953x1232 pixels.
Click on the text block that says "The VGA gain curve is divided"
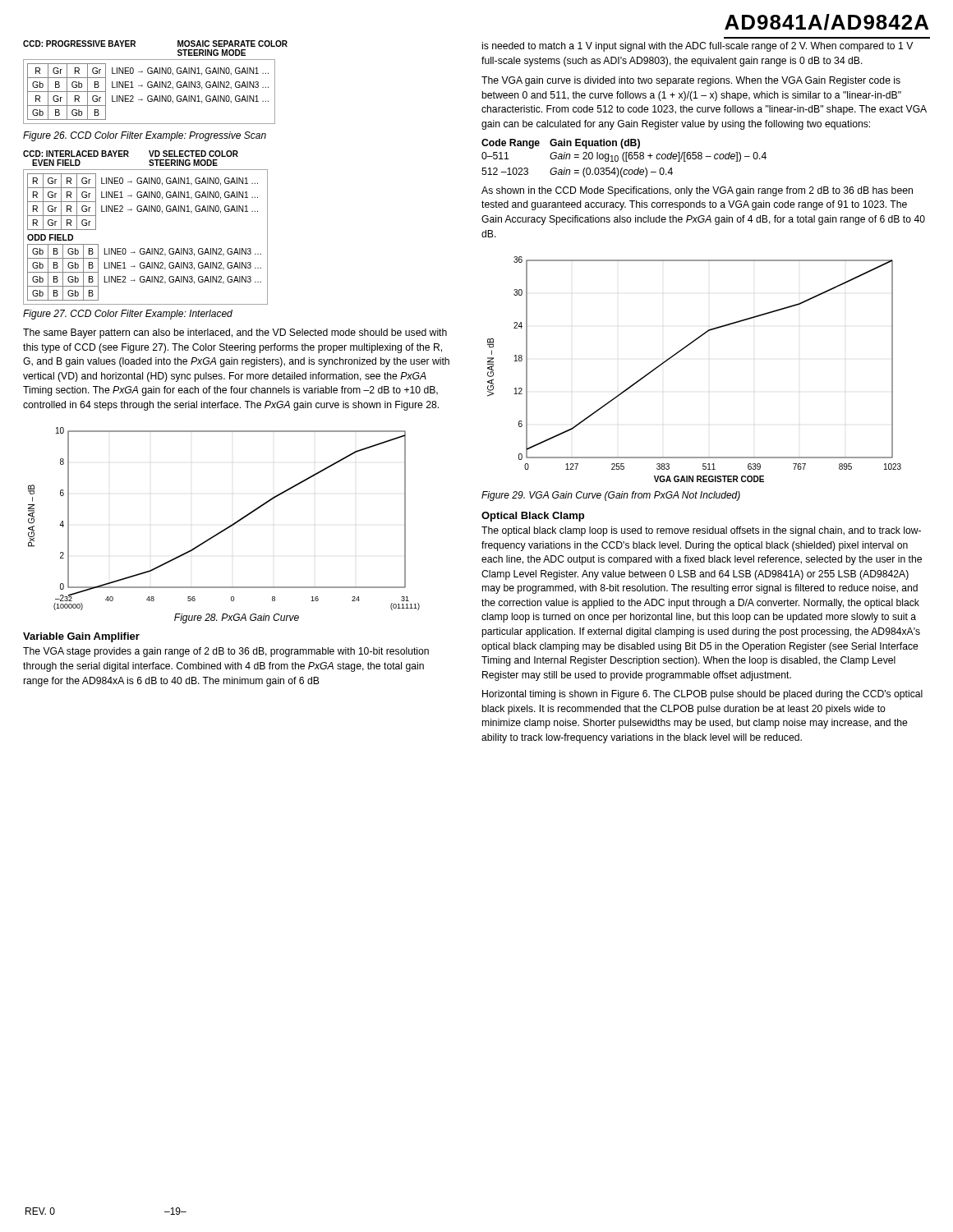tap(704, 102)
